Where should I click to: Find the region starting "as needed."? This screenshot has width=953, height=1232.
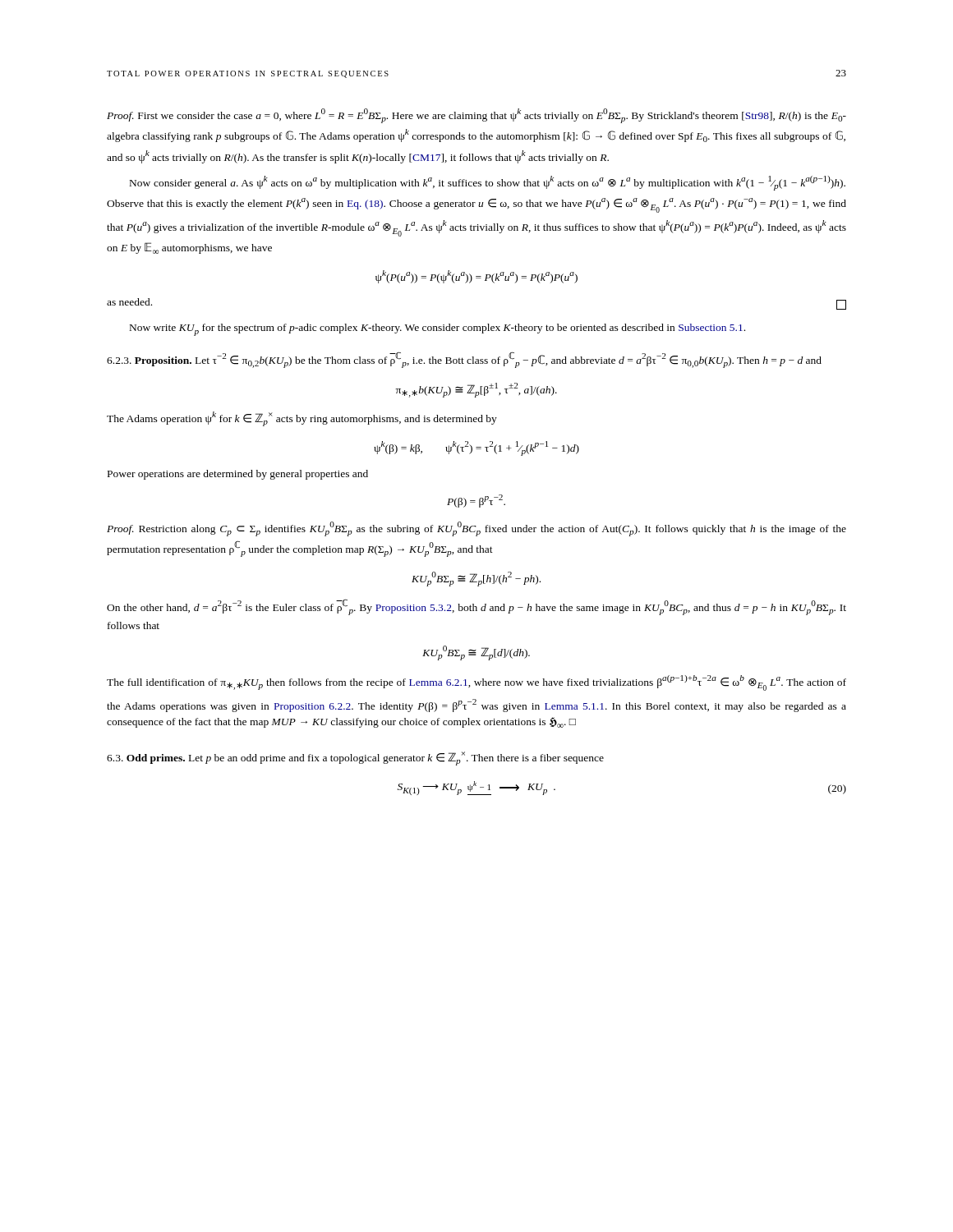[x=126, y=304]
